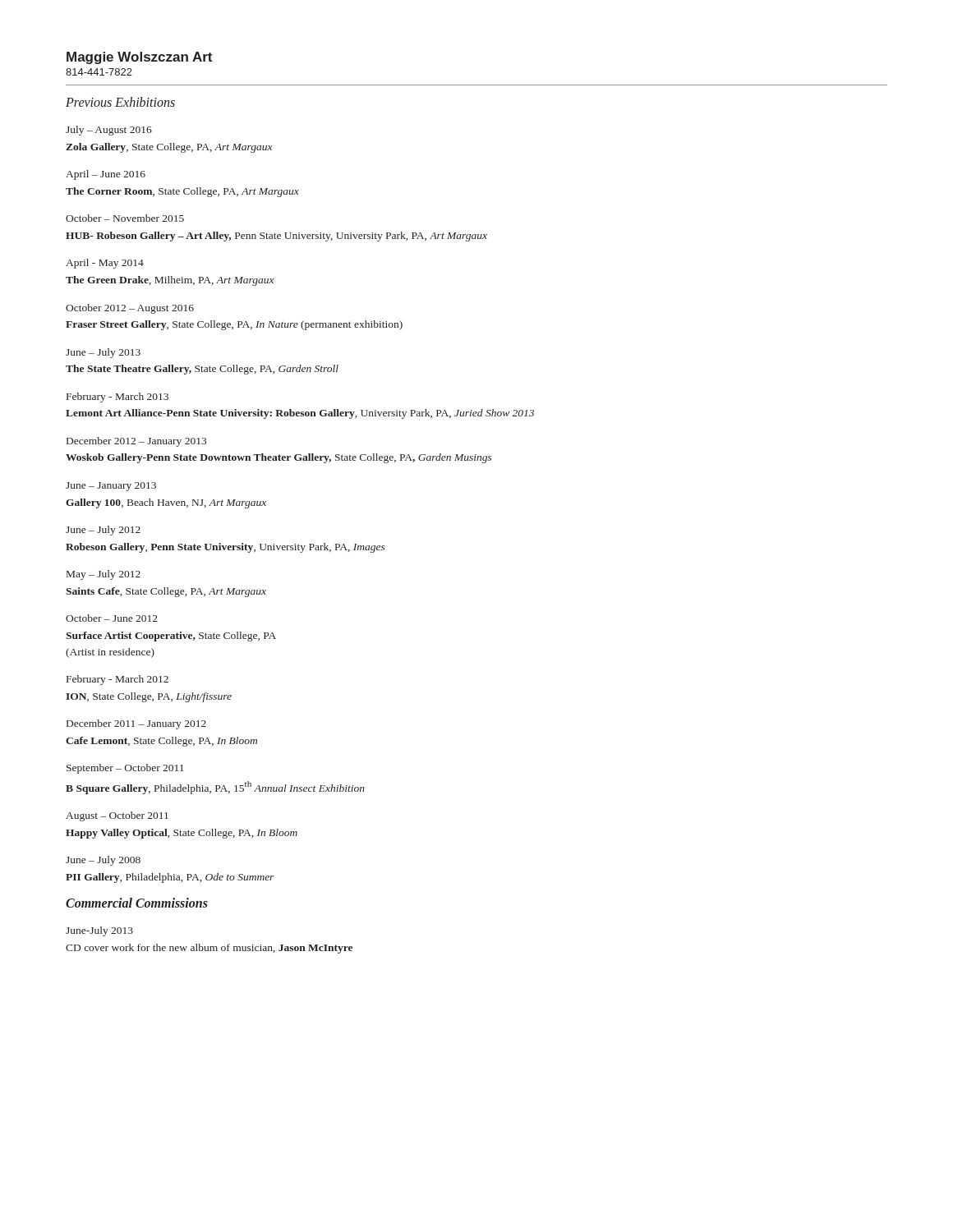Find the list item that says "April – June 2016 The Corner"

[106, 175]
